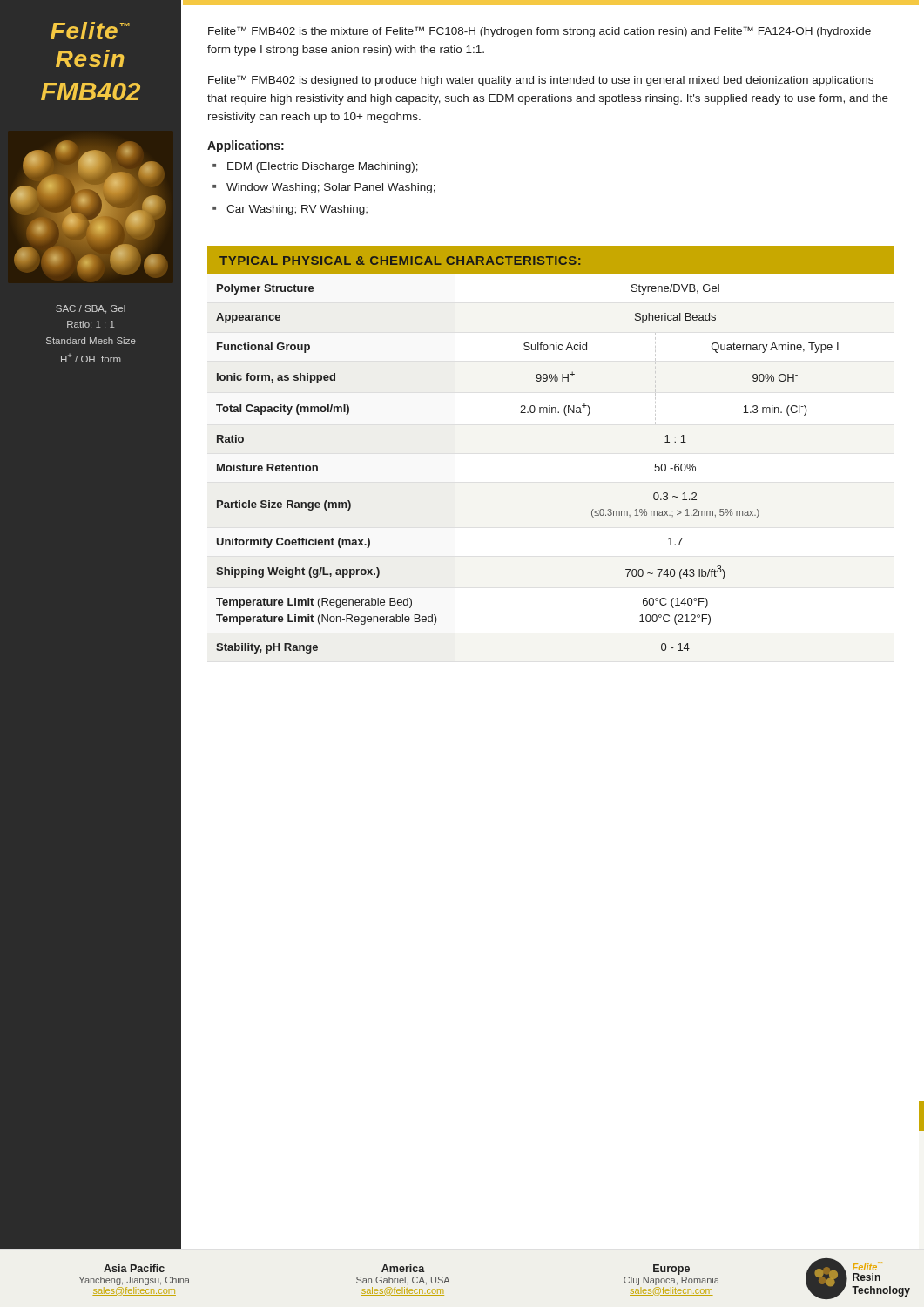
Task: Click on the table containing "Functional Group"
Action: (x=551, y=468)
